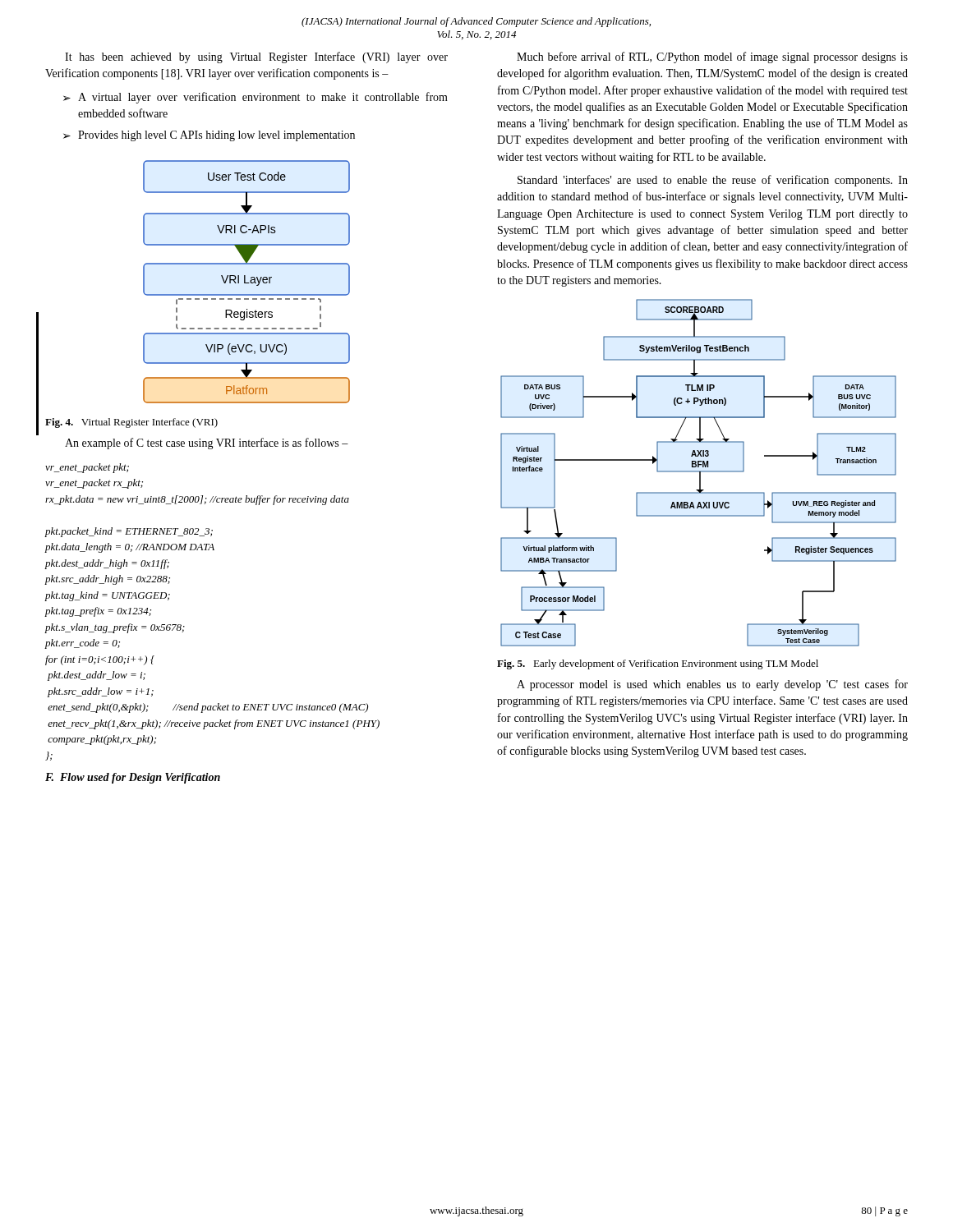This screenshot has height=1232, width=953.
Task: Click on the block starting "F. Flow used for Design Verification"
Action: pos(133,778)
